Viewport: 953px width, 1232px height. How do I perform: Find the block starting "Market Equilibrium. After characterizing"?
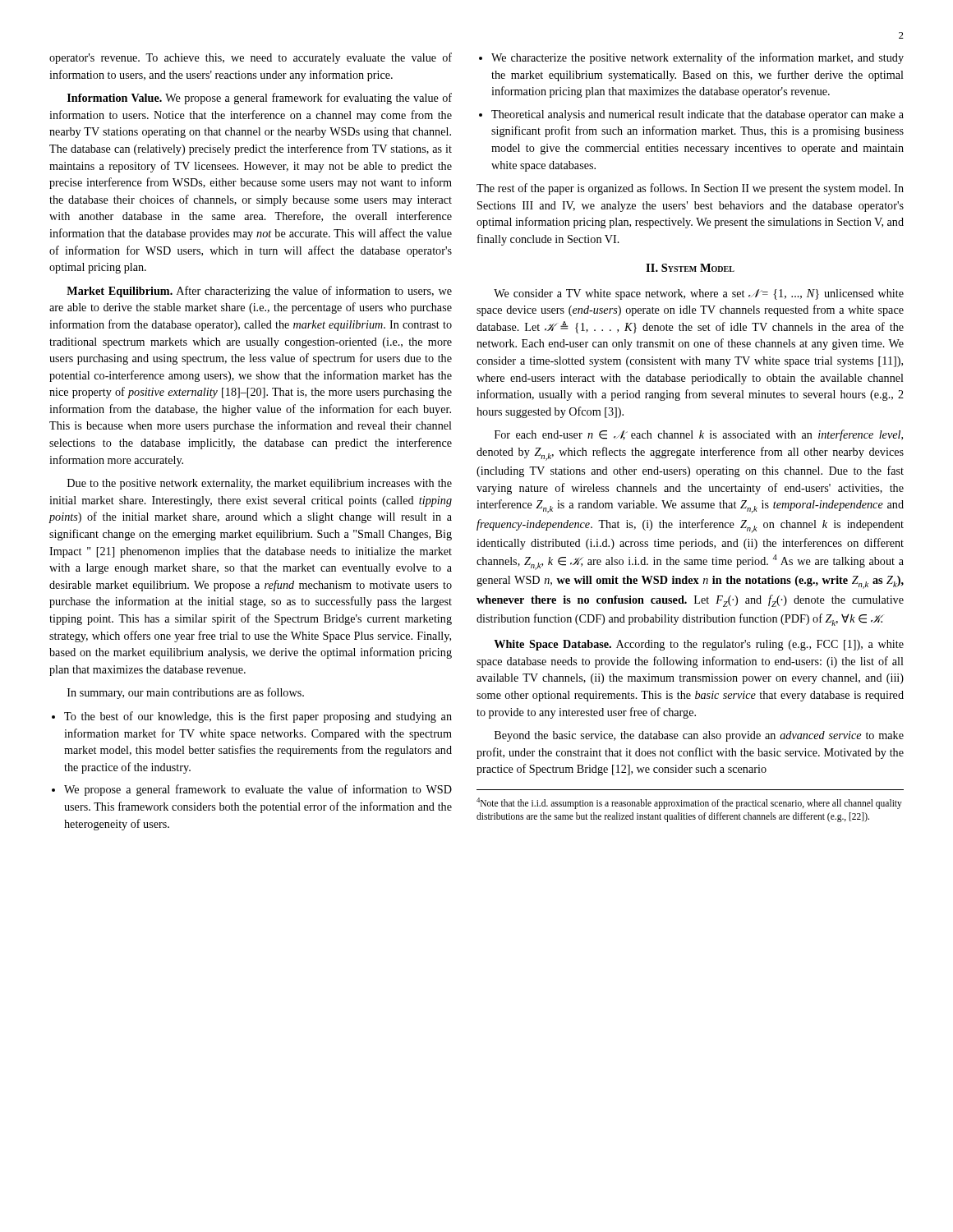point(251,375)
